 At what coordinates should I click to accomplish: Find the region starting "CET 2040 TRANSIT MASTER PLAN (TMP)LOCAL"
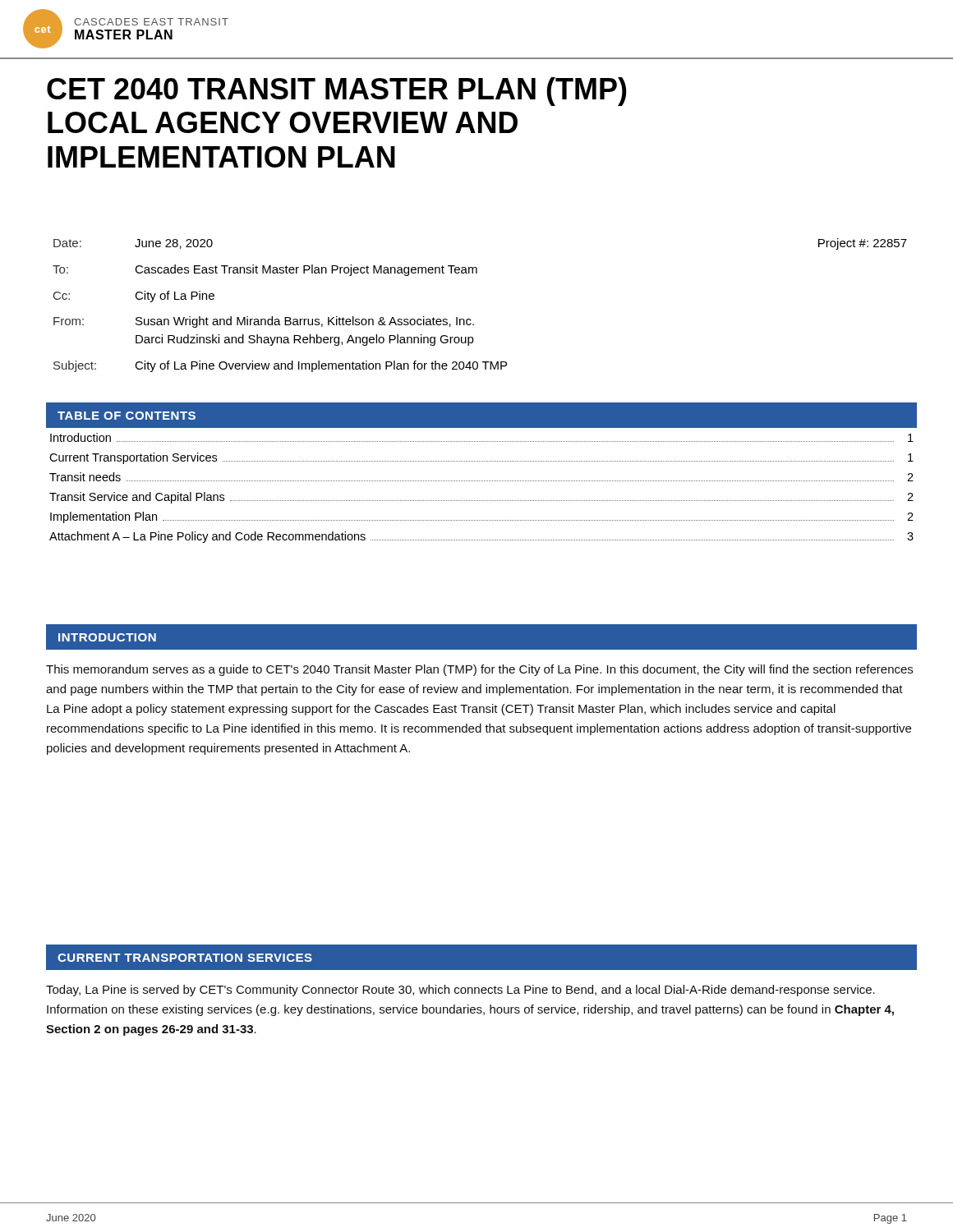[x=416, y=123]
